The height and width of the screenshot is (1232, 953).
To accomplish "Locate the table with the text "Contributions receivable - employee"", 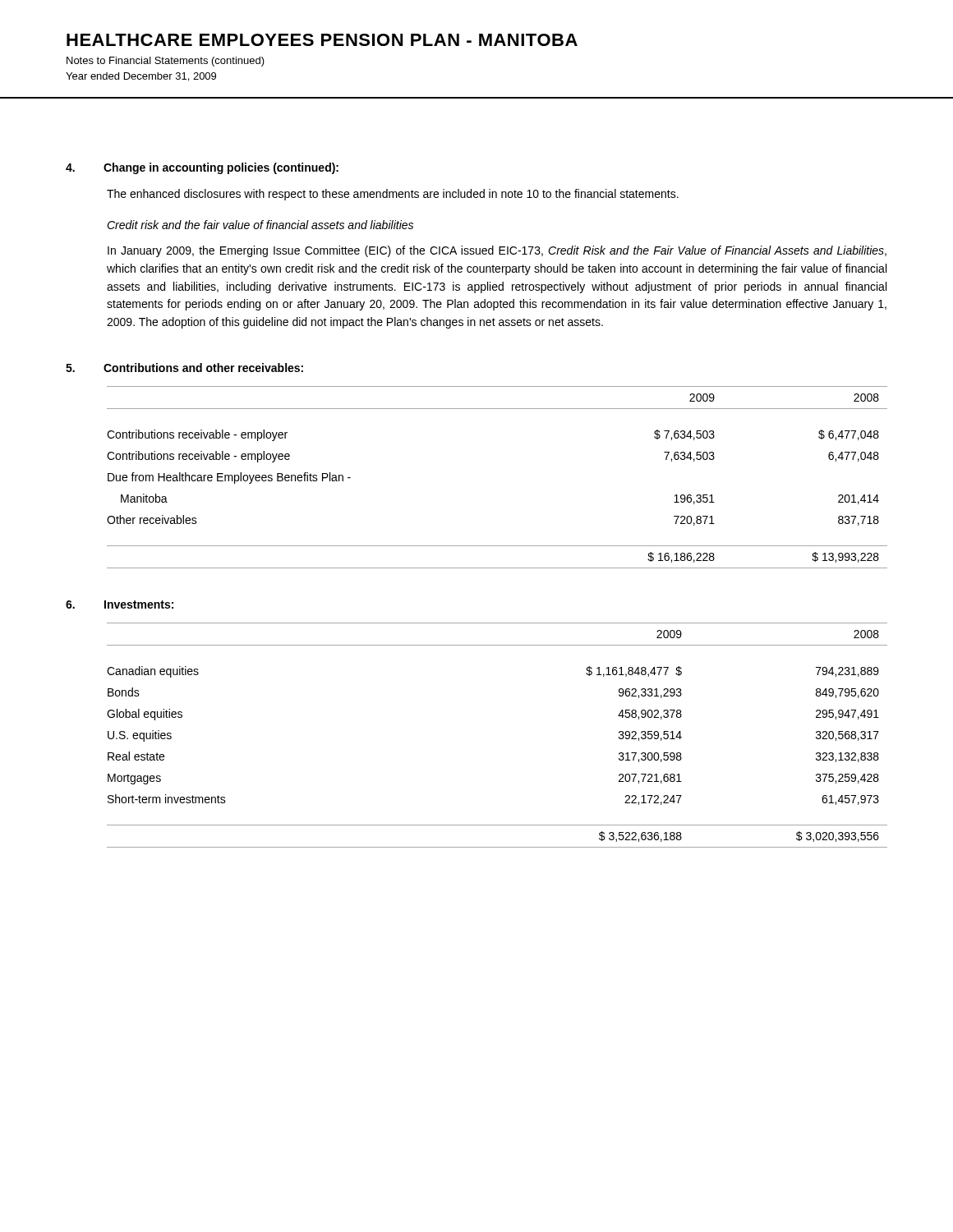I will pos(497,477).
